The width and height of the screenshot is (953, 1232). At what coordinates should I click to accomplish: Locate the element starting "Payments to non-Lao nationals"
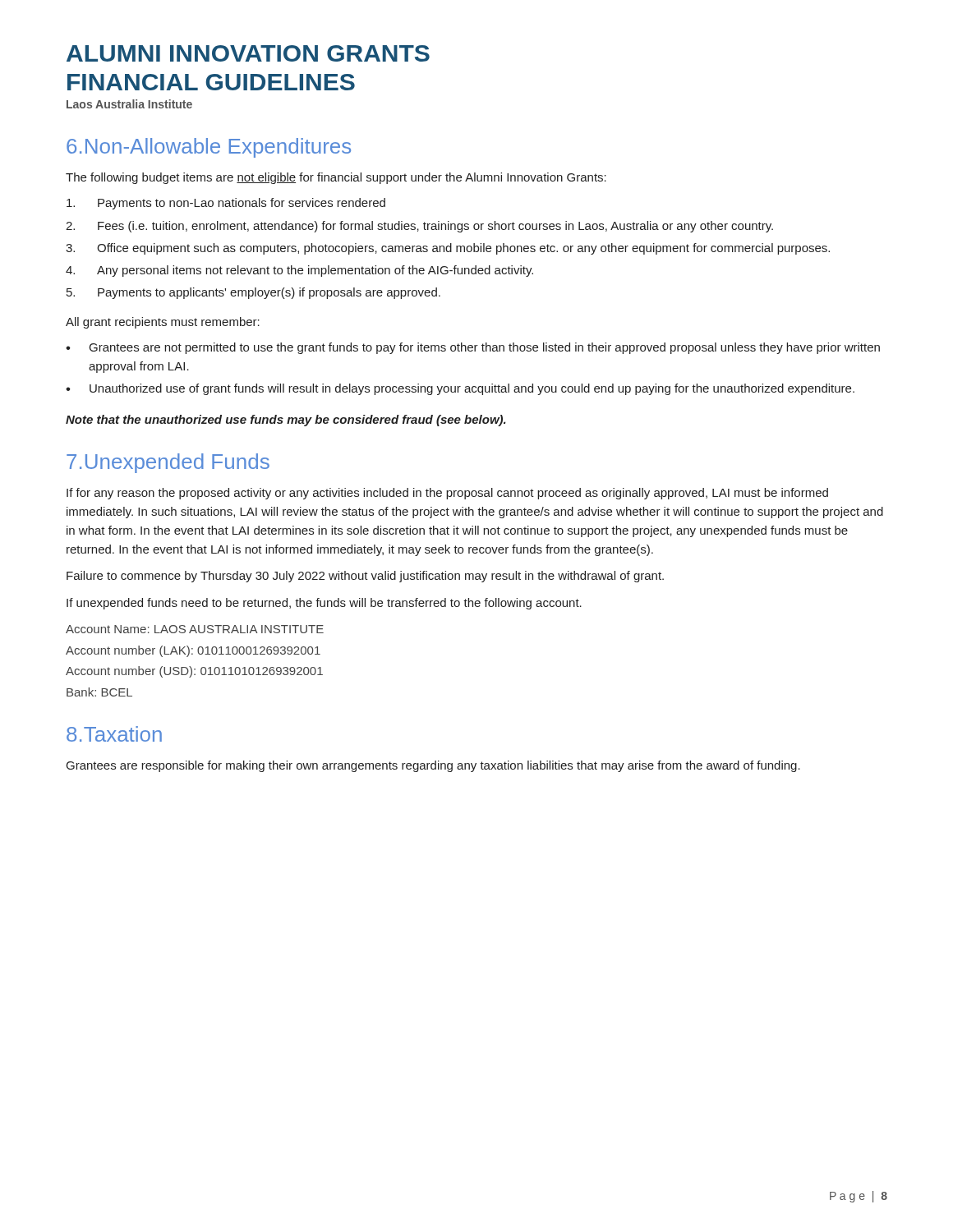[226, 203]
